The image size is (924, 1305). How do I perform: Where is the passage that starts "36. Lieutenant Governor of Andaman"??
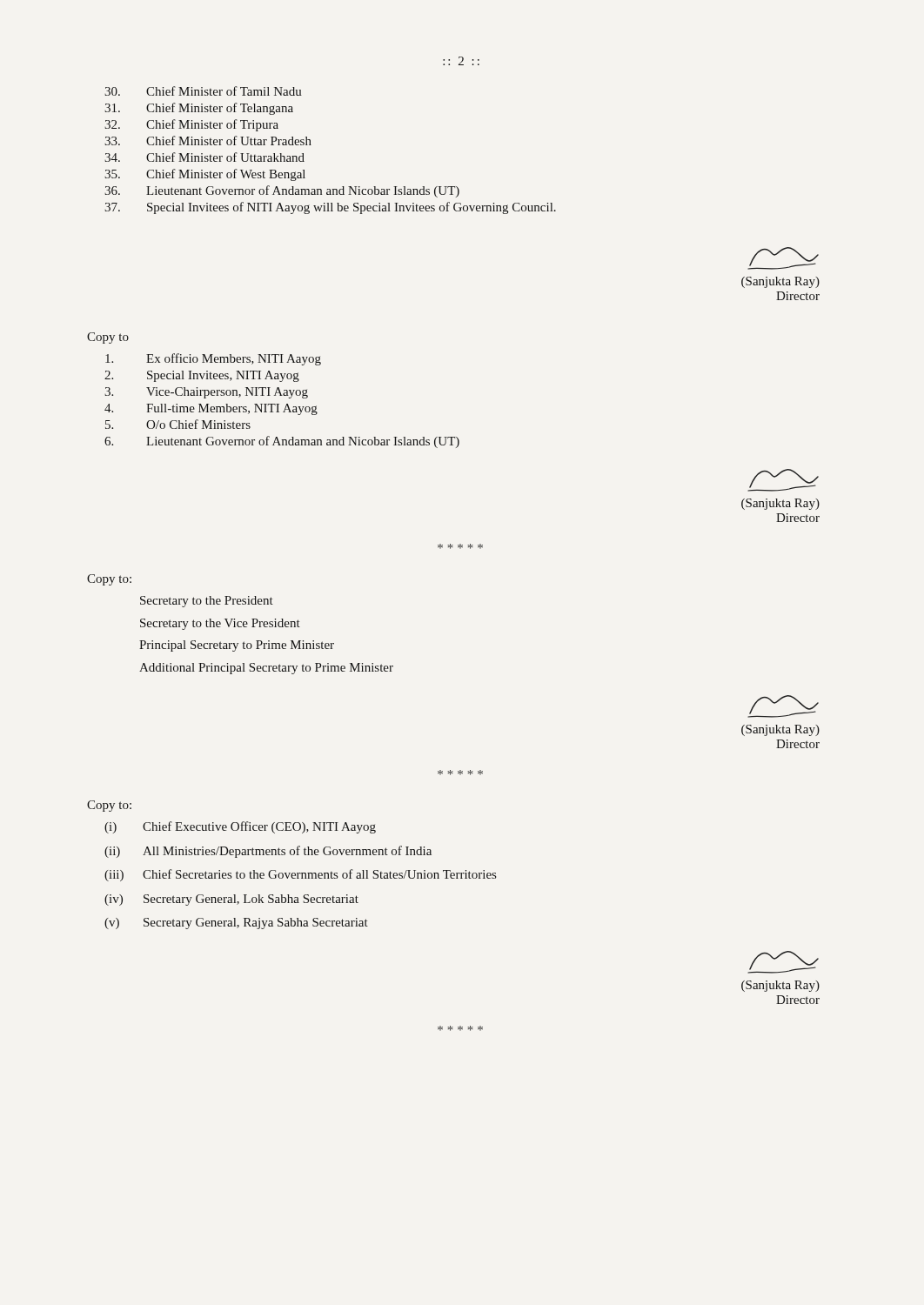tap(282, 191)
